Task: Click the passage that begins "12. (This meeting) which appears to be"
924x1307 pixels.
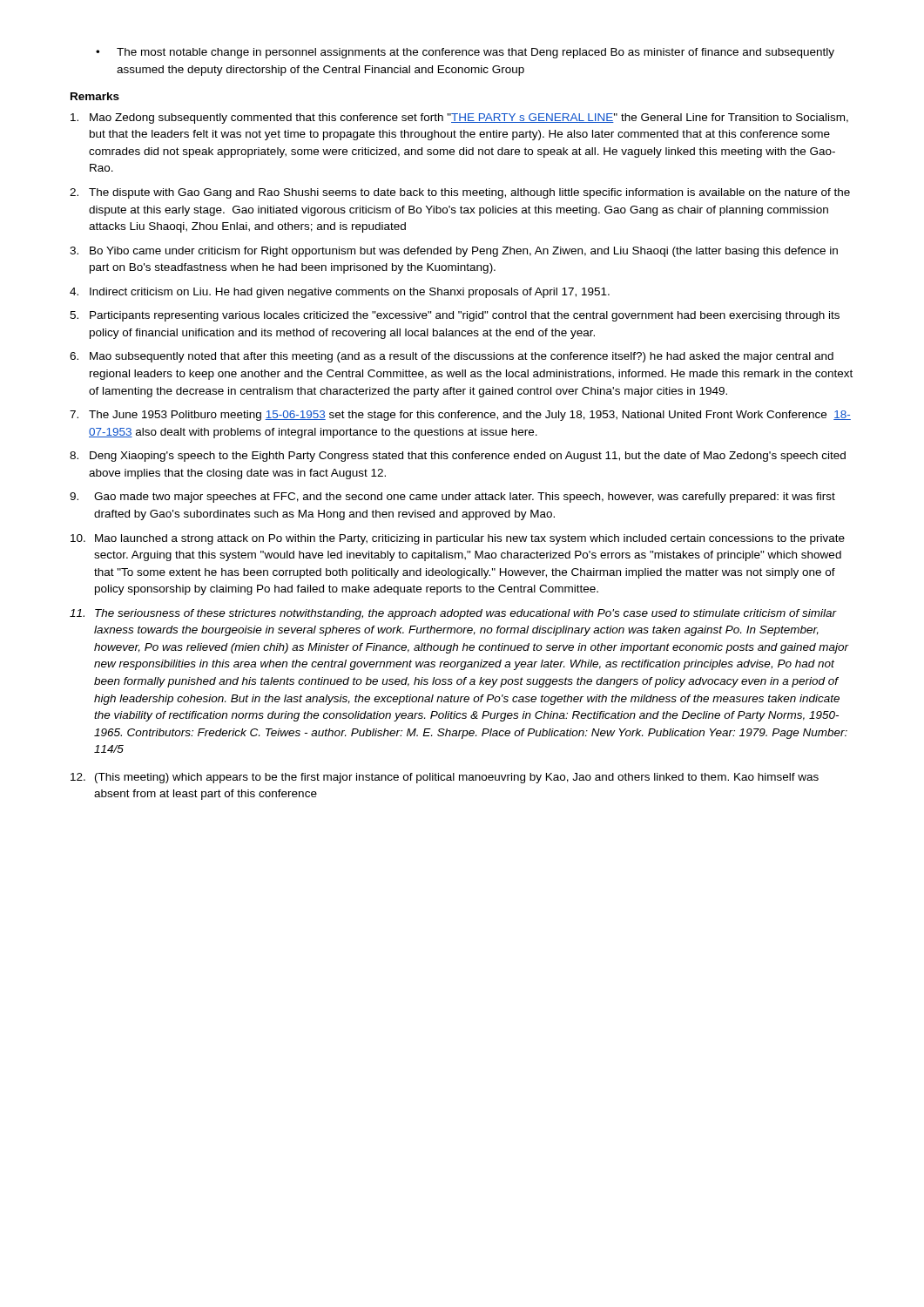Action: (462, 785)
